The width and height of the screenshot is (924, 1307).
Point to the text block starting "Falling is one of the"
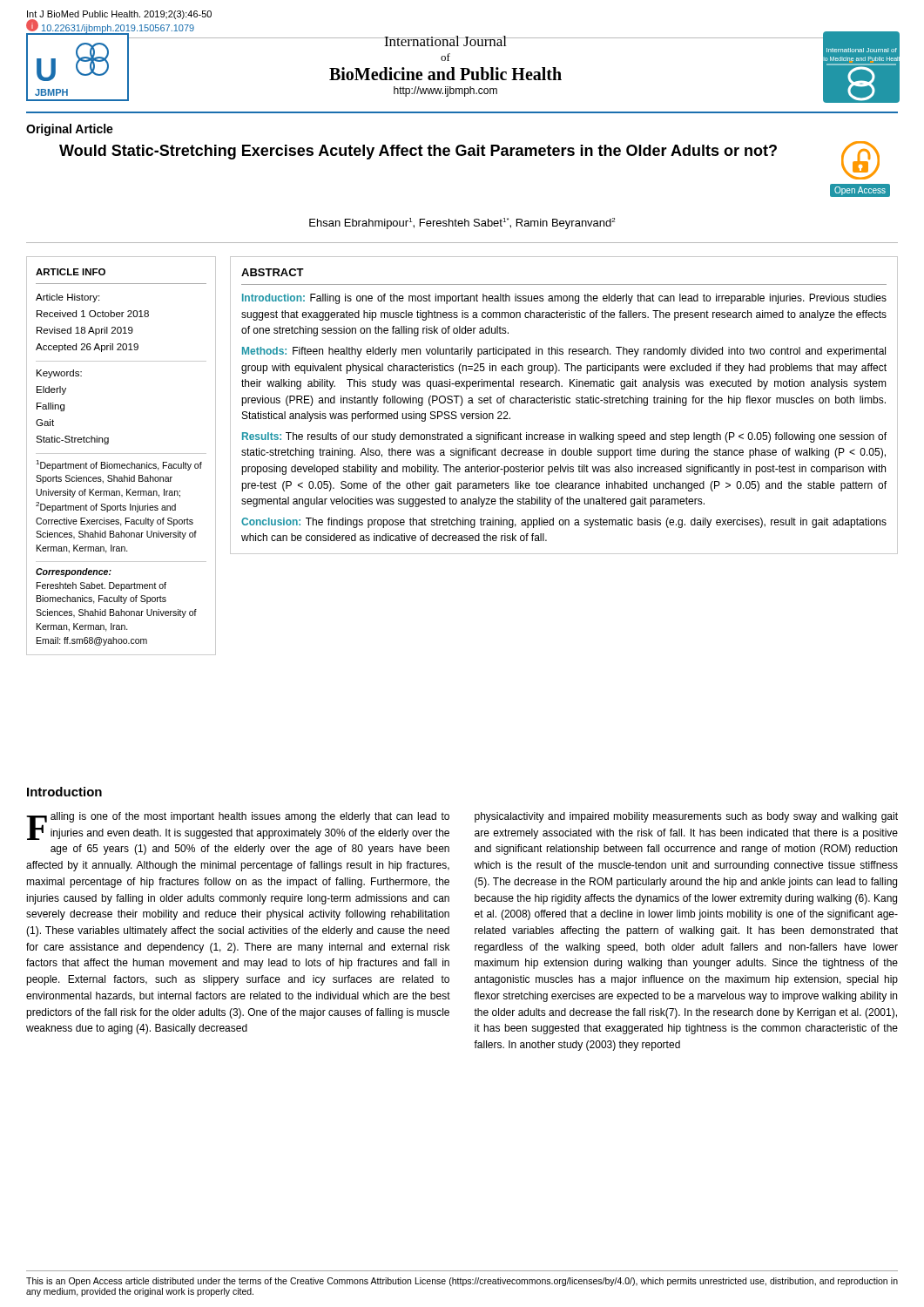[238, 922]
